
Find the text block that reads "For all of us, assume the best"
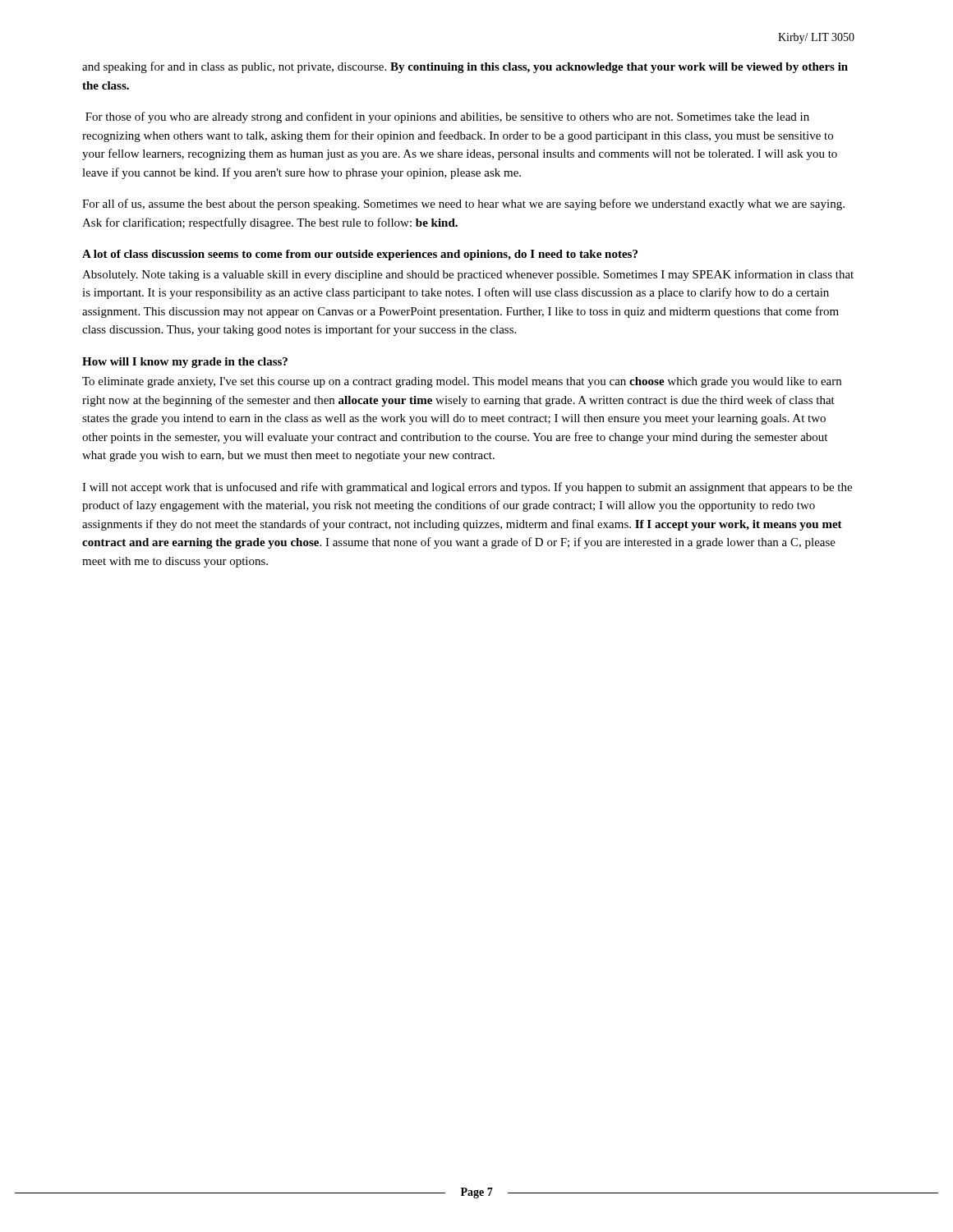[x=464, y=213]
